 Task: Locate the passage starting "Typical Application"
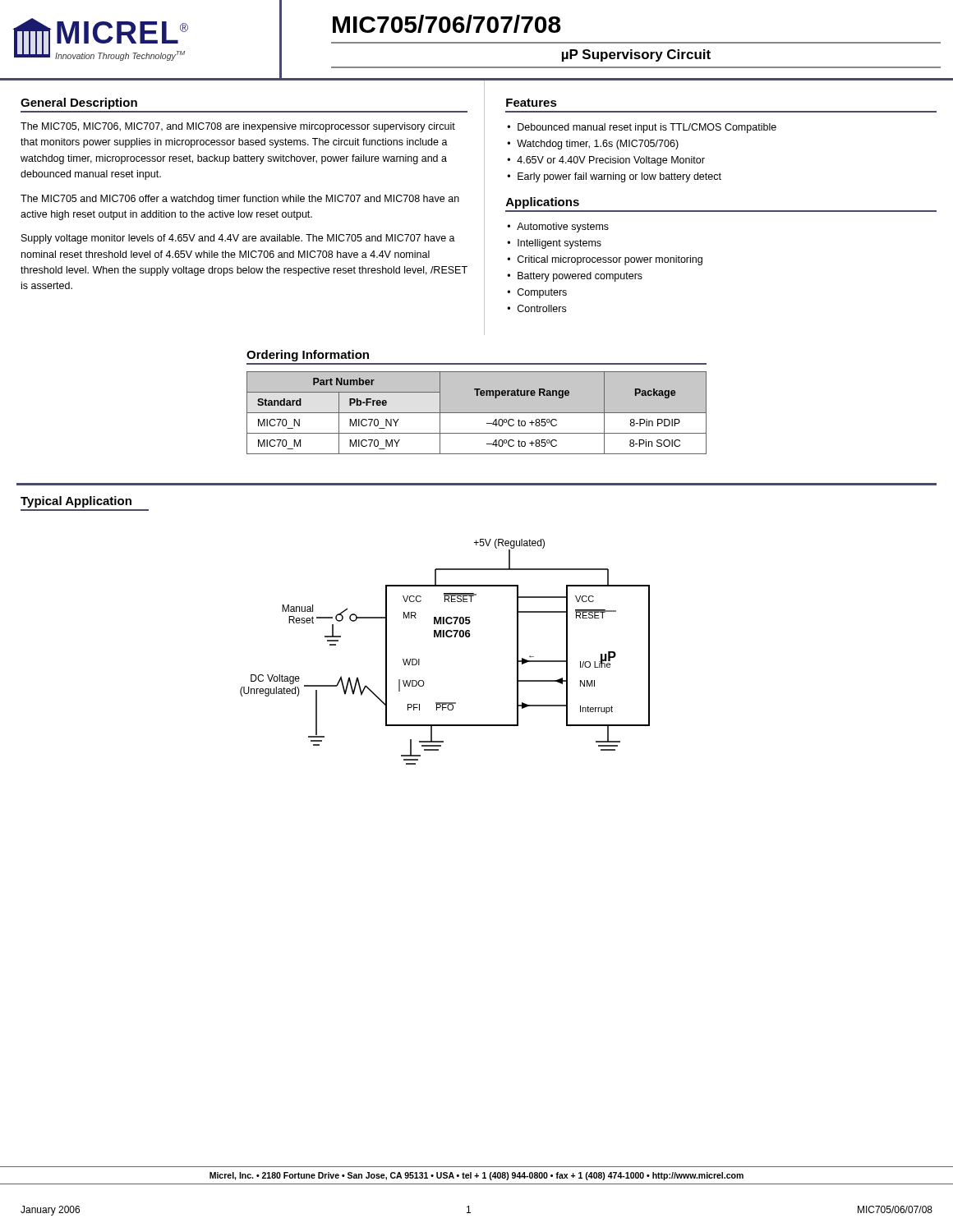point(85,502)
